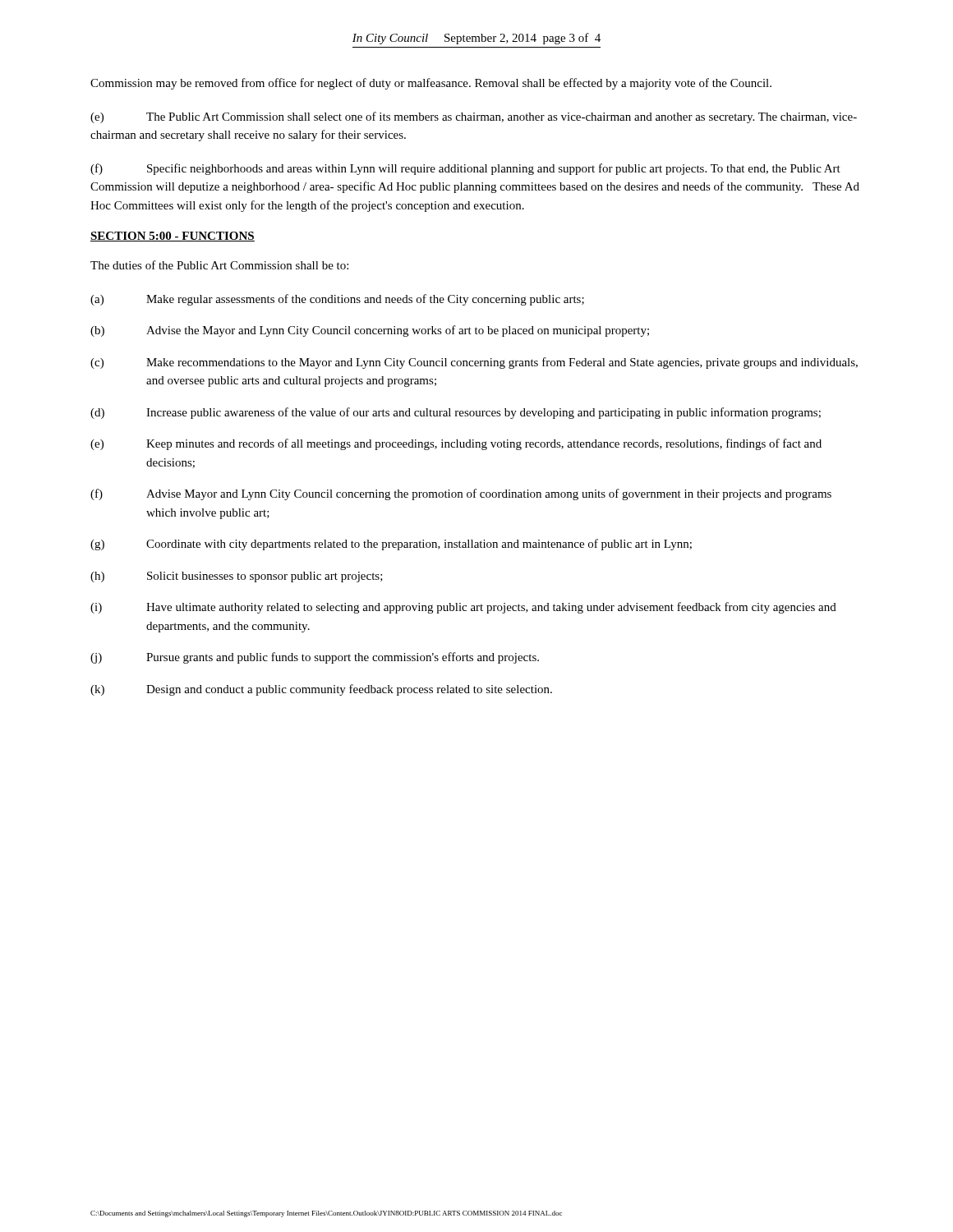Click the passage that begins "(g) Coordinate with city departments related to the"
This screenshot has height=1232, width=953.
click(476, 544)
